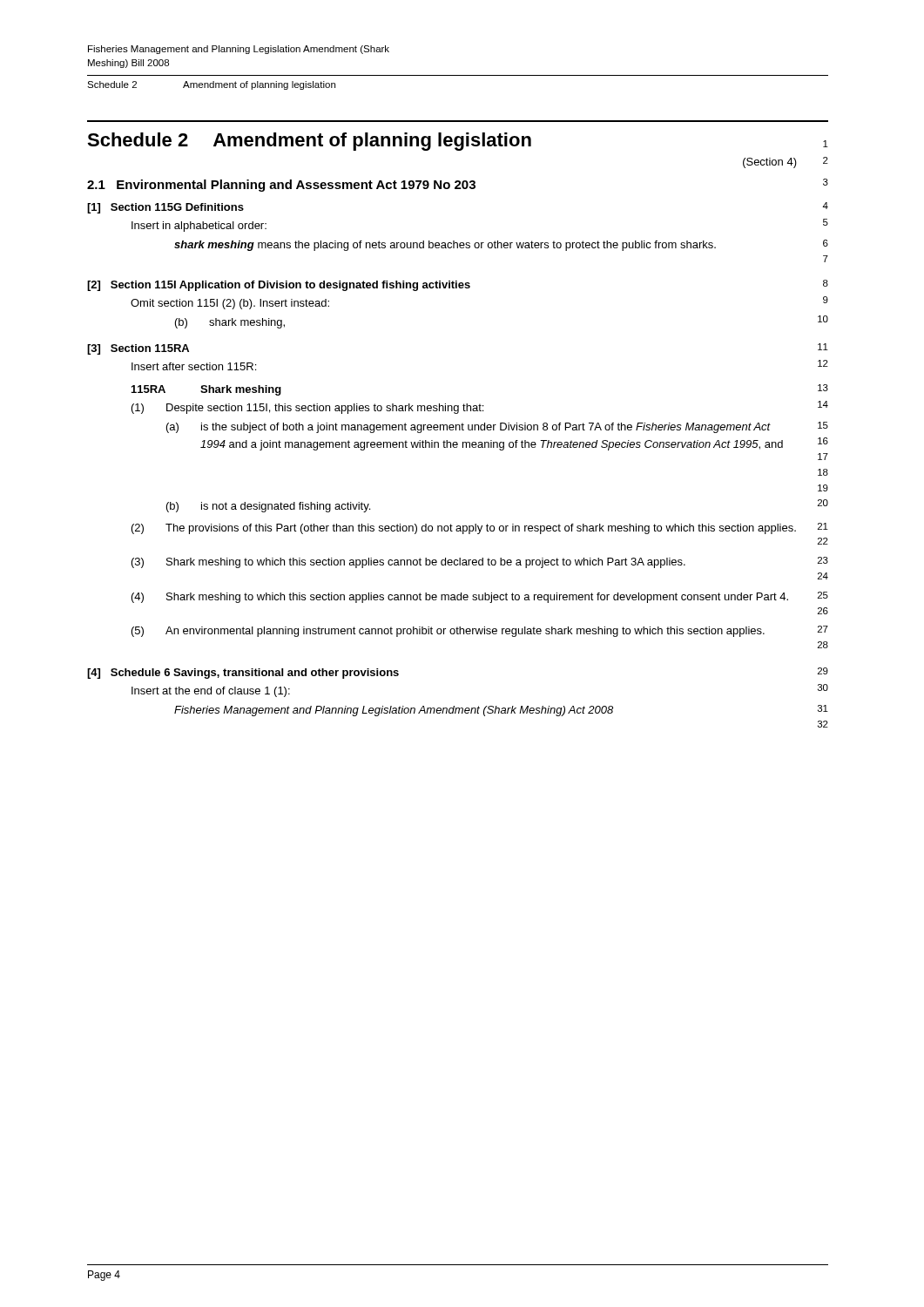The width and height of the screenshot is (924, 1307).
Task: Where is the section header that starts "[2] Section 115I Application"?
Action: pos(458,284)
